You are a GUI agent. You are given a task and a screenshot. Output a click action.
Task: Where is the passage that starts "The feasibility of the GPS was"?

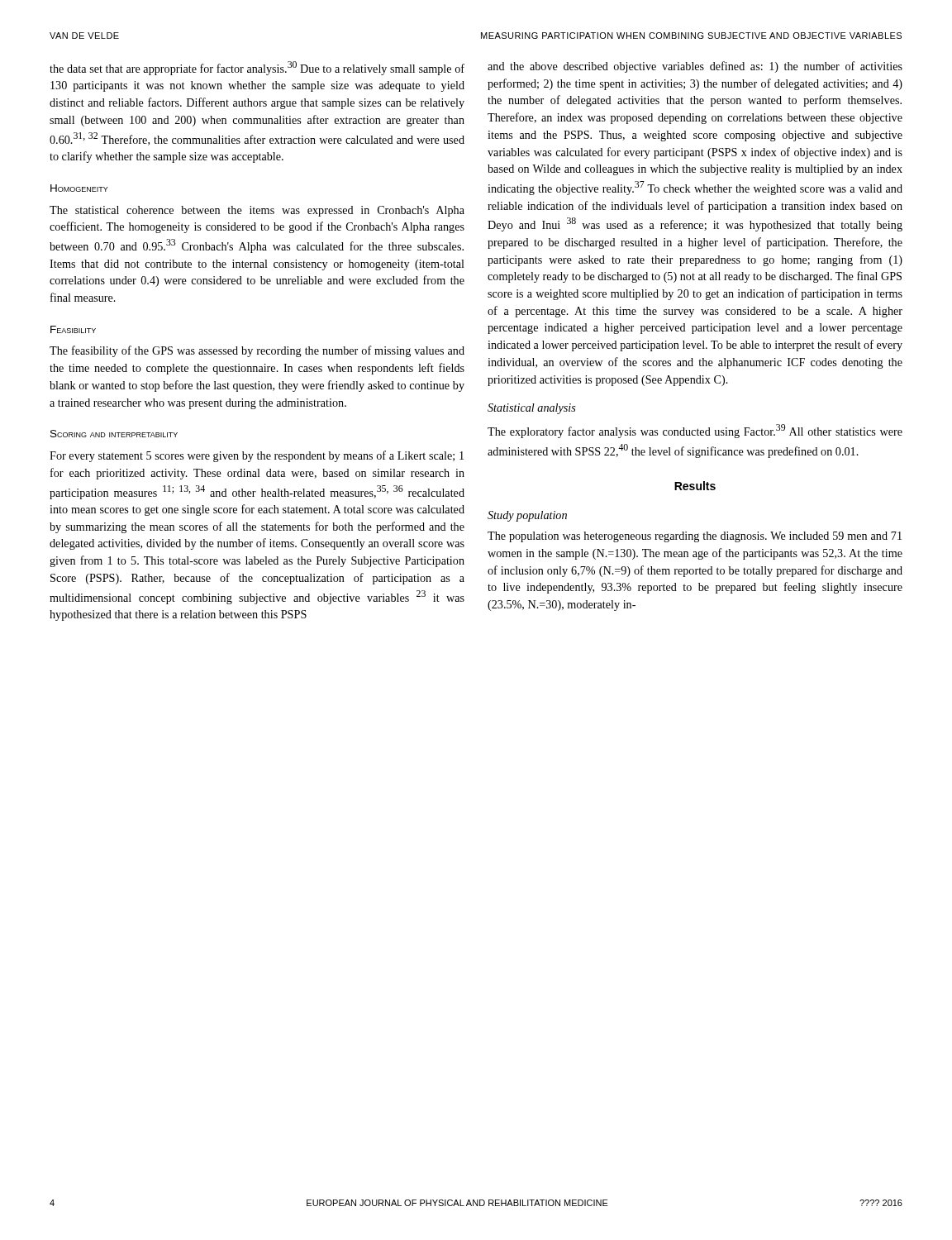pyautogui.click(x=257, y=377)
